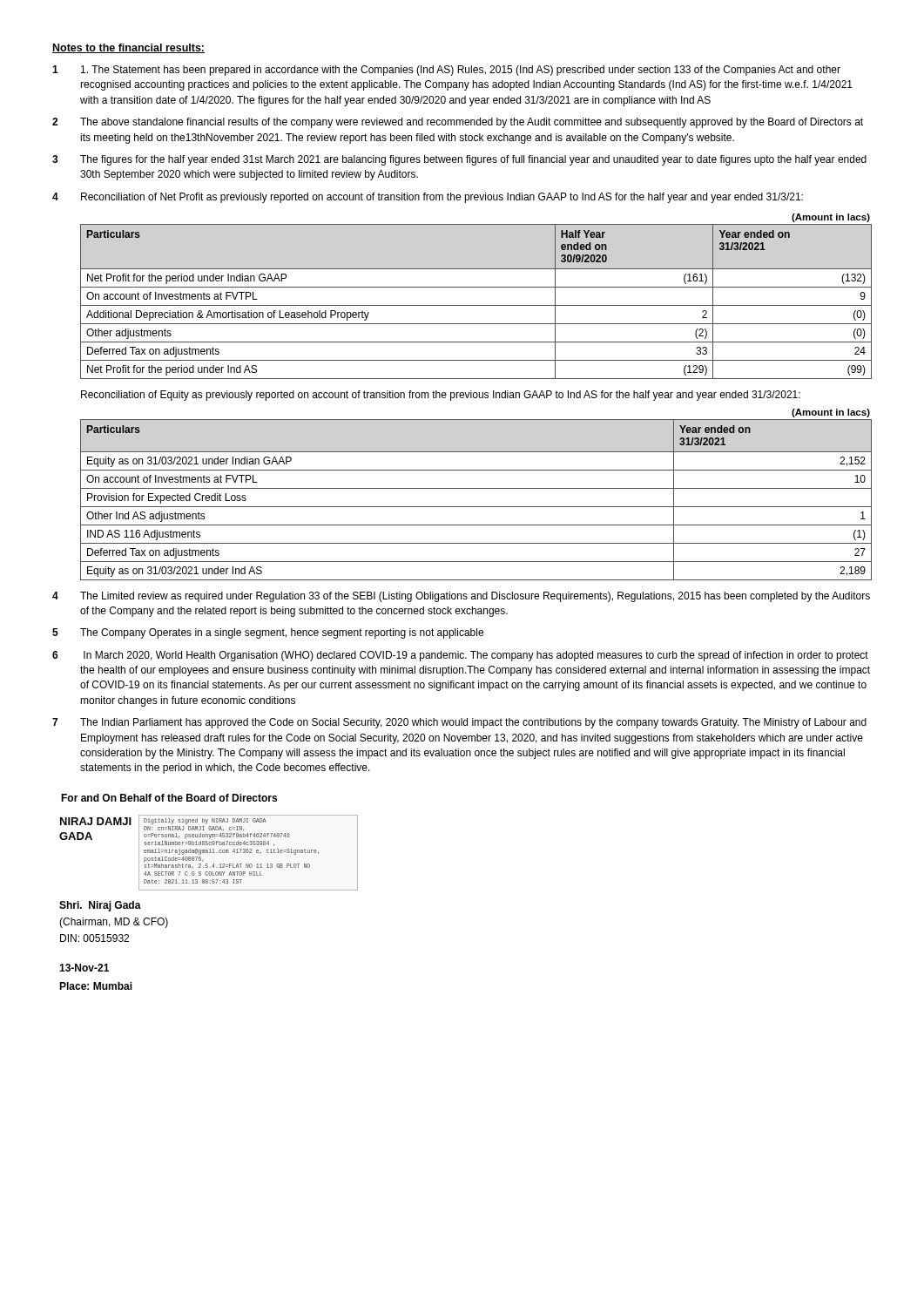Find the region starting "Shri. Niraj Gada (Chairman, MD & CFO) DIN:"
Screen dimensions: 1307x924
tap(114, 922)
